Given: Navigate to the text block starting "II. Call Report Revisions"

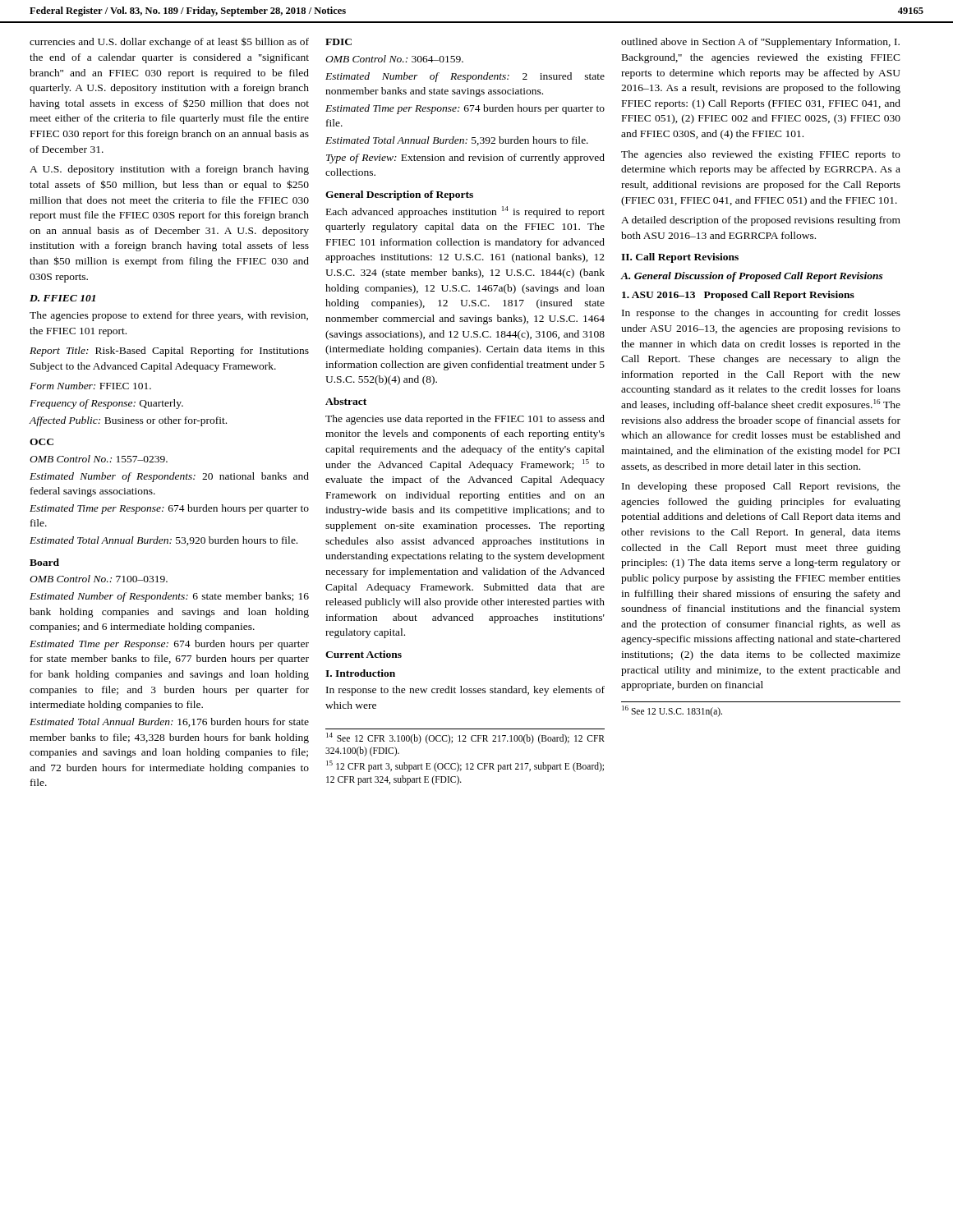Looking at the screenshot, I should point(680,258).
